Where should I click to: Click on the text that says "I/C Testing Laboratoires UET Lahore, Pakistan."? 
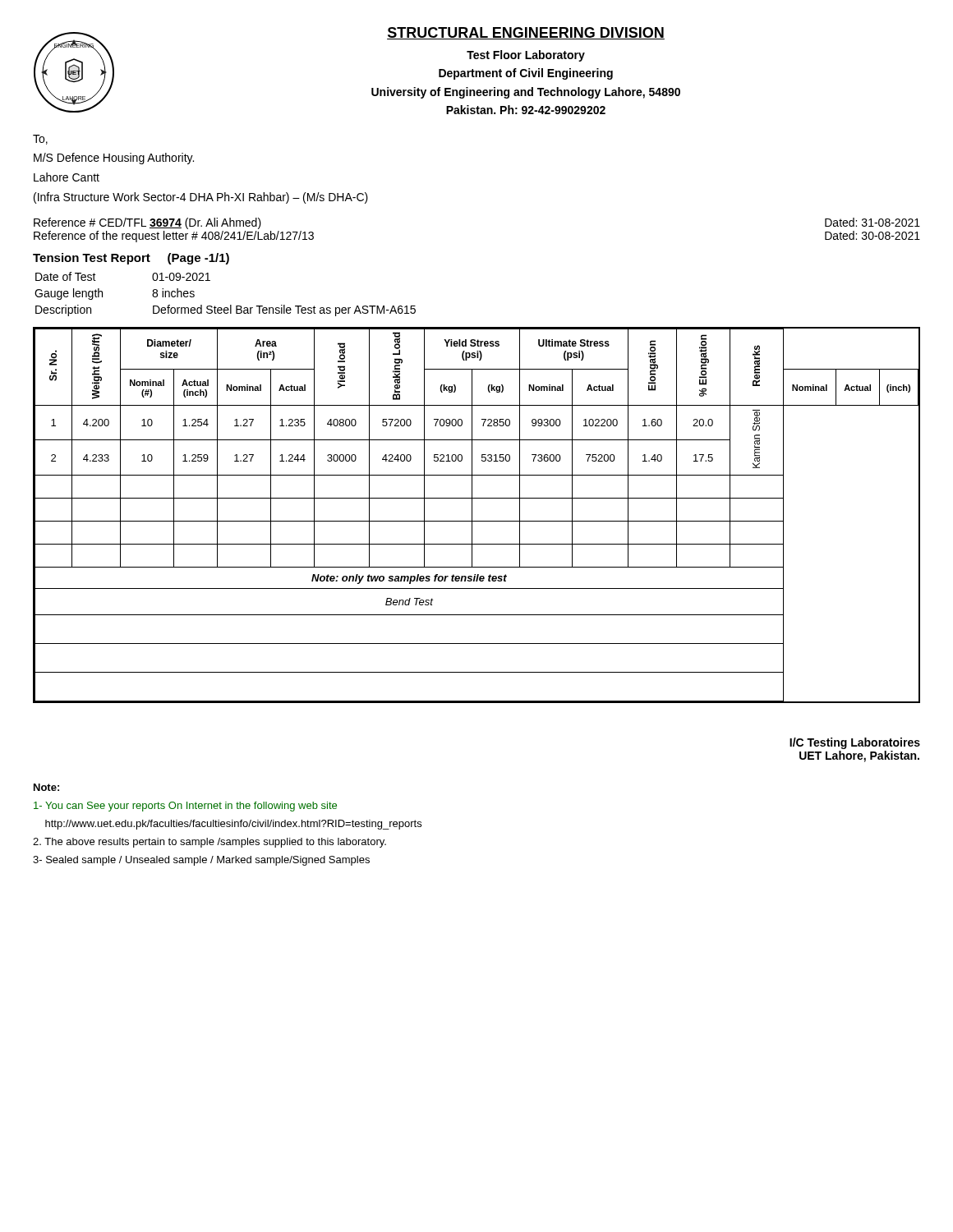point(855,749)
